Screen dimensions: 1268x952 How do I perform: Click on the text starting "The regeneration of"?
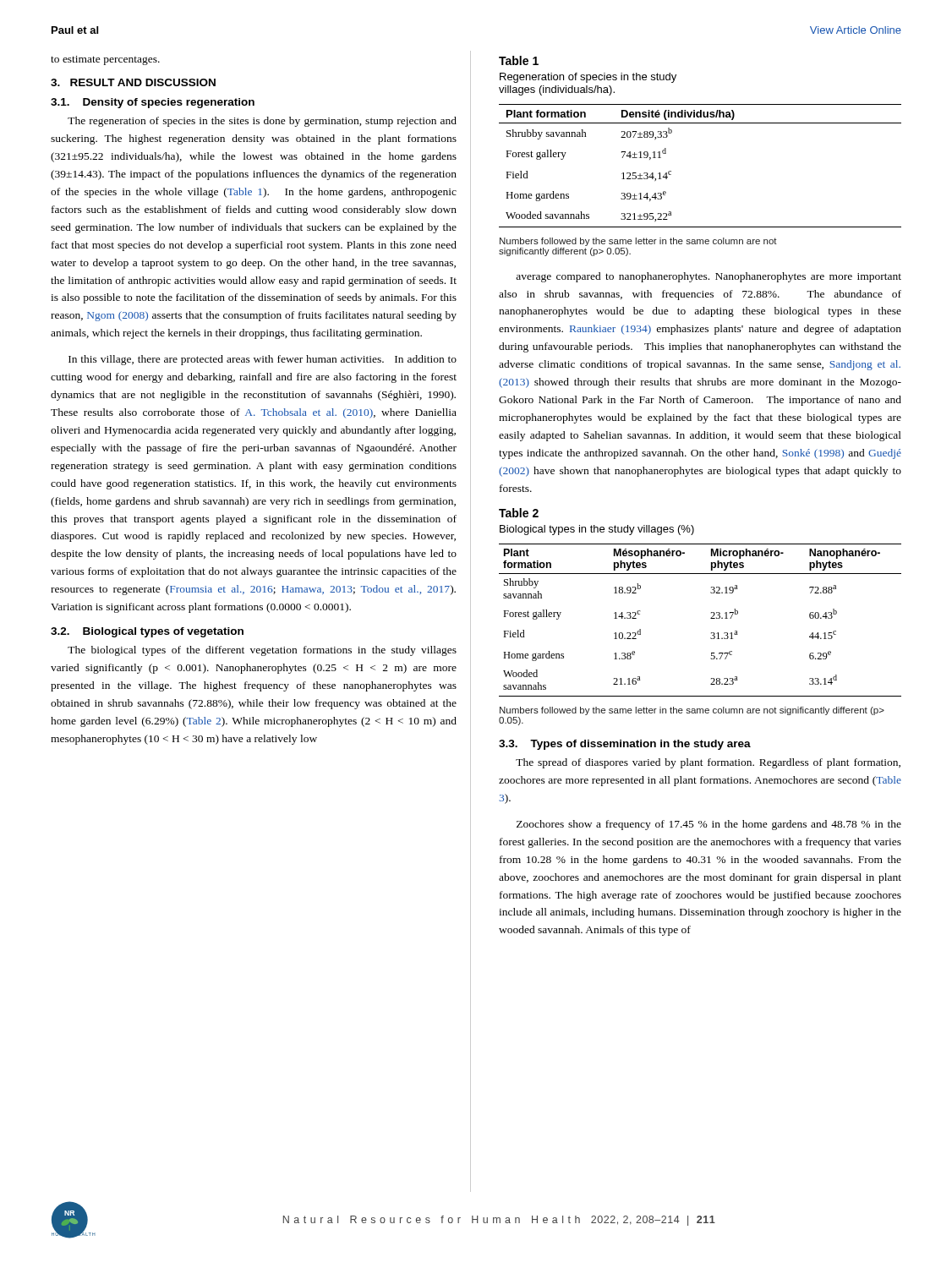coord(254,228)
